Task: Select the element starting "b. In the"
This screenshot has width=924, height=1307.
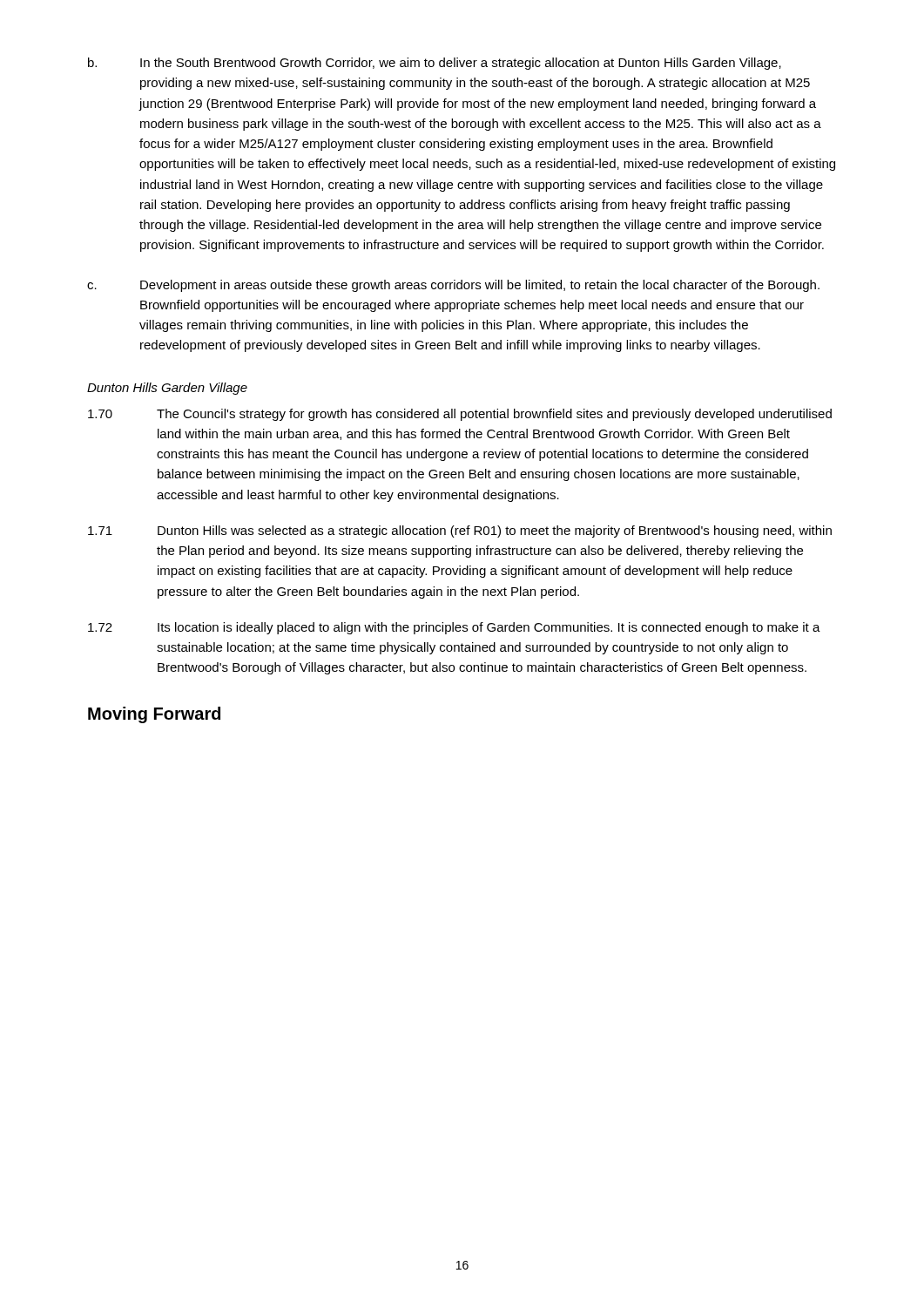Action: [462, 154]
